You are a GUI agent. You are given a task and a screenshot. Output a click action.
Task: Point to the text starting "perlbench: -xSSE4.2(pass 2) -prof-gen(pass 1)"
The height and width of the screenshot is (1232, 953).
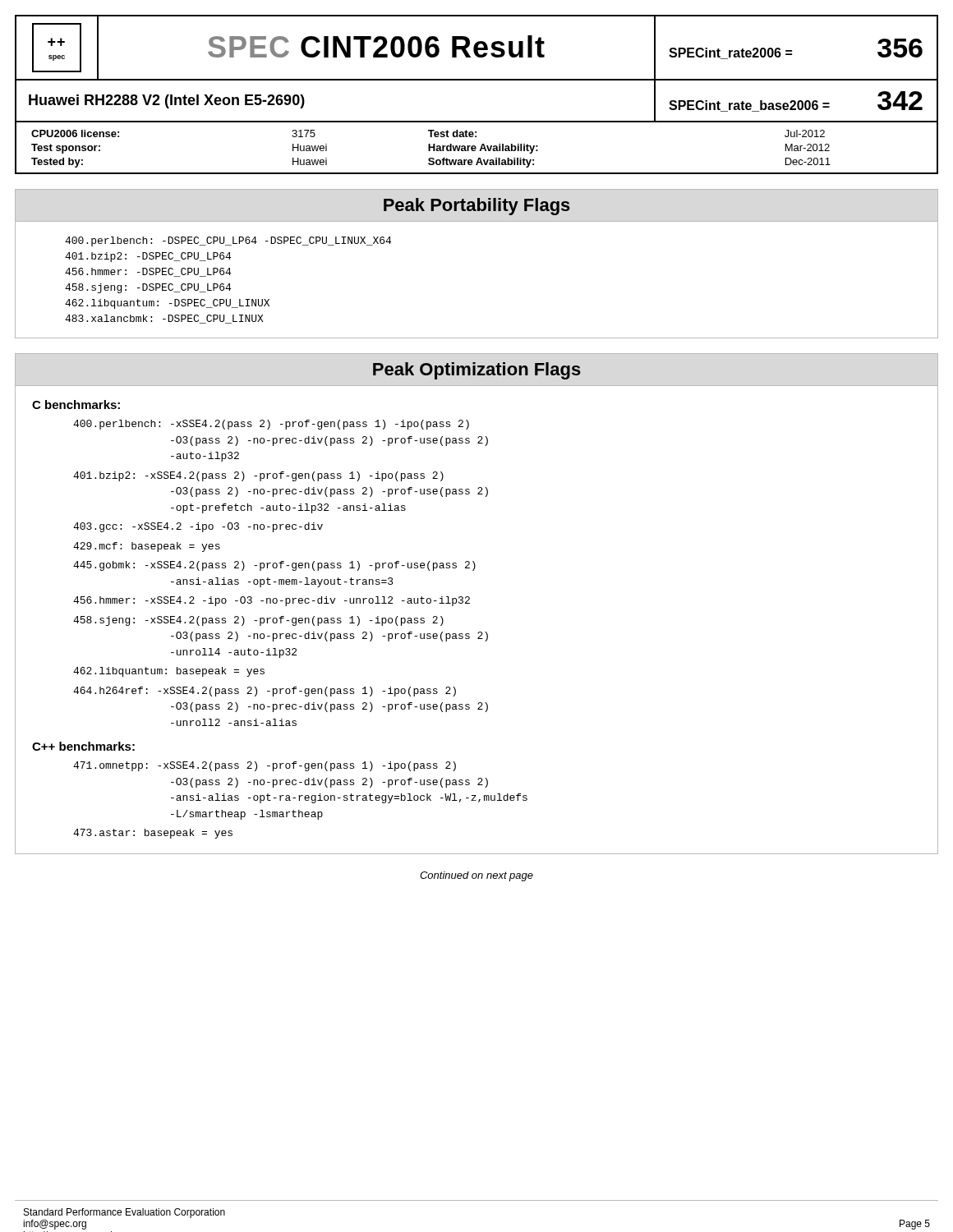tap(281, 440)
